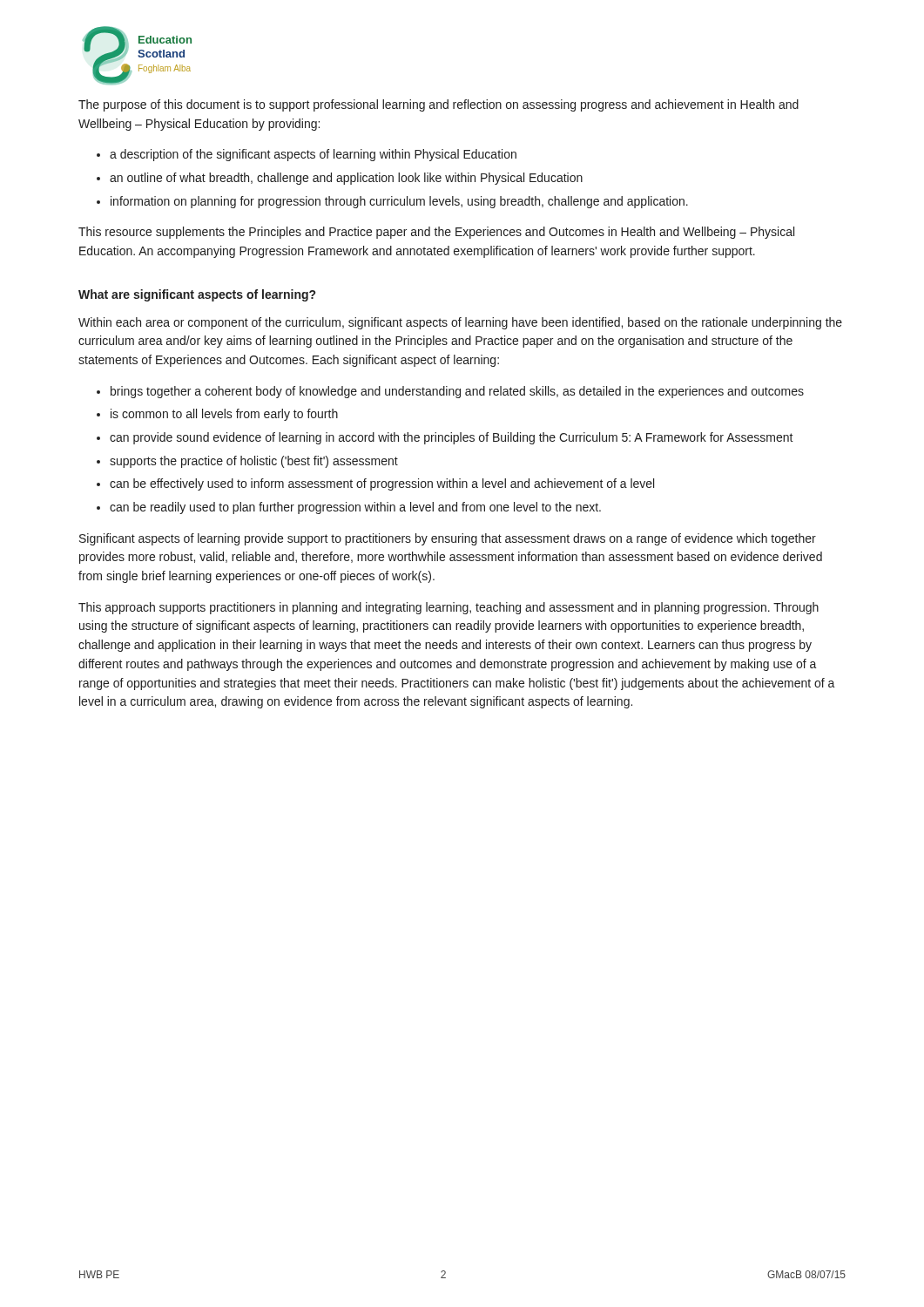Screen dimensions: 1307x924
Task: Click the section header
Action: (462, 295)
